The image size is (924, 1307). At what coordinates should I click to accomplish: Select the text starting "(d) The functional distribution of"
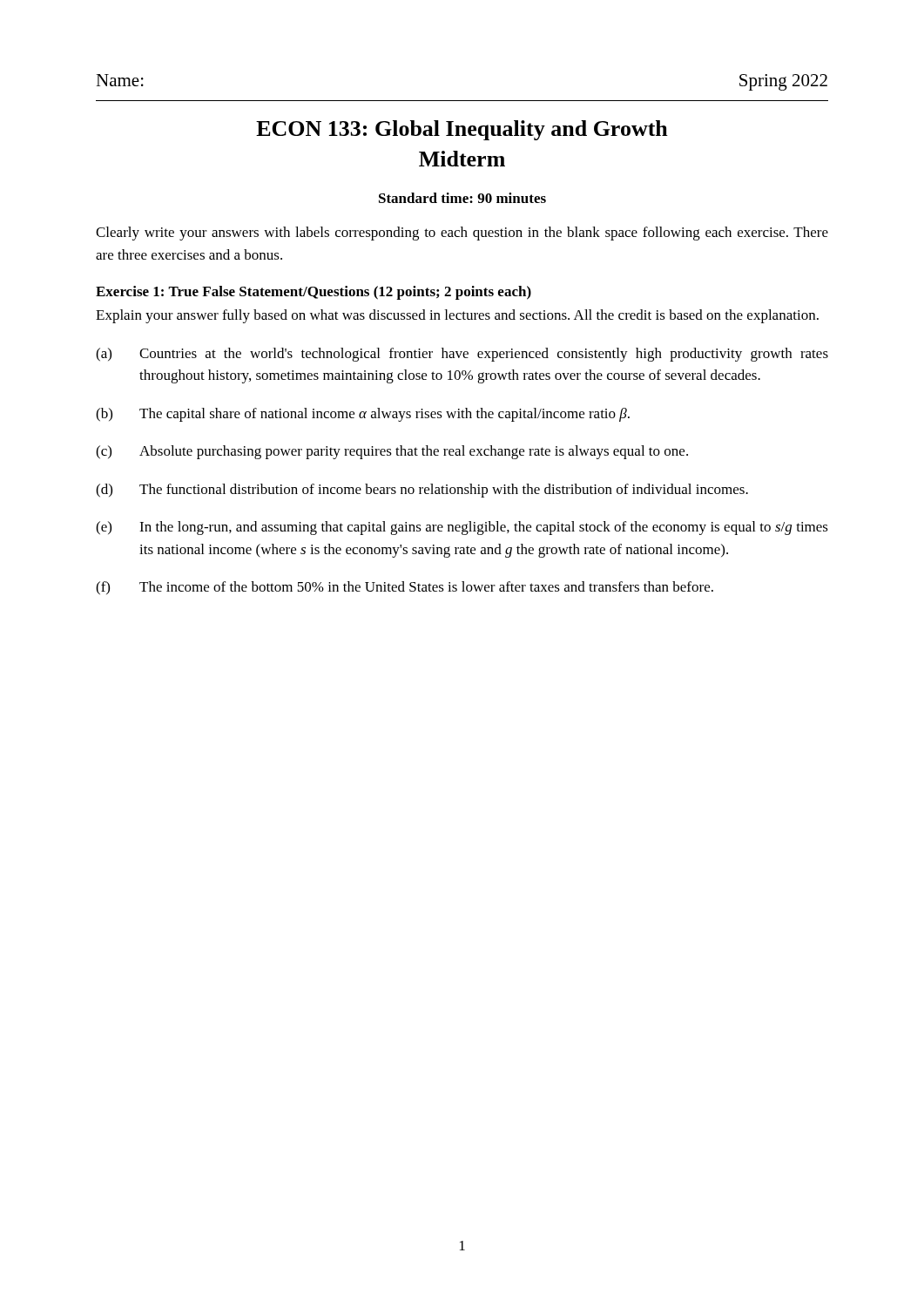pyautogui.click(x=462, y=489)
